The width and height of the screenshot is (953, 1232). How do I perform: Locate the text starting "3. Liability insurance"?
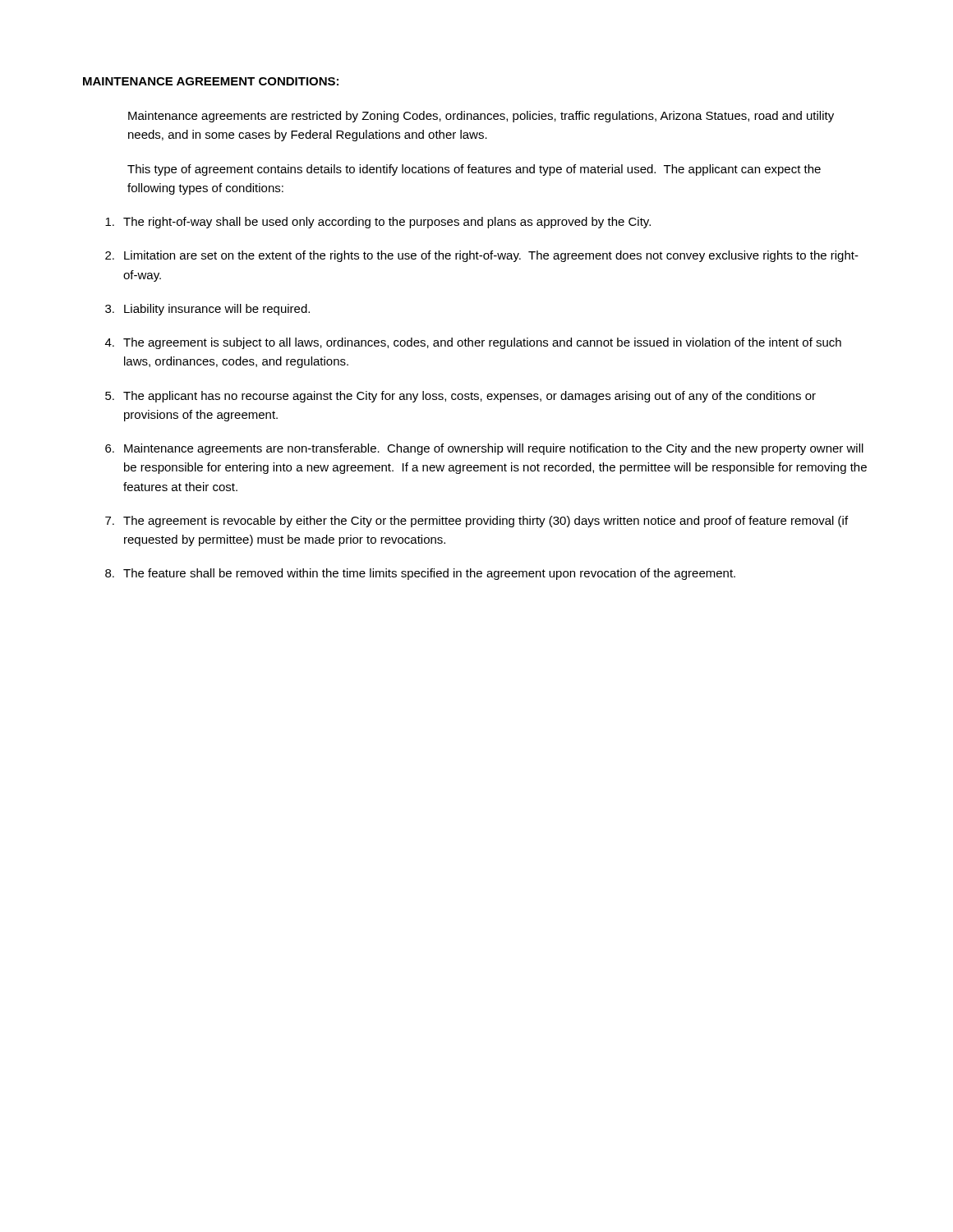coord(207,310)
